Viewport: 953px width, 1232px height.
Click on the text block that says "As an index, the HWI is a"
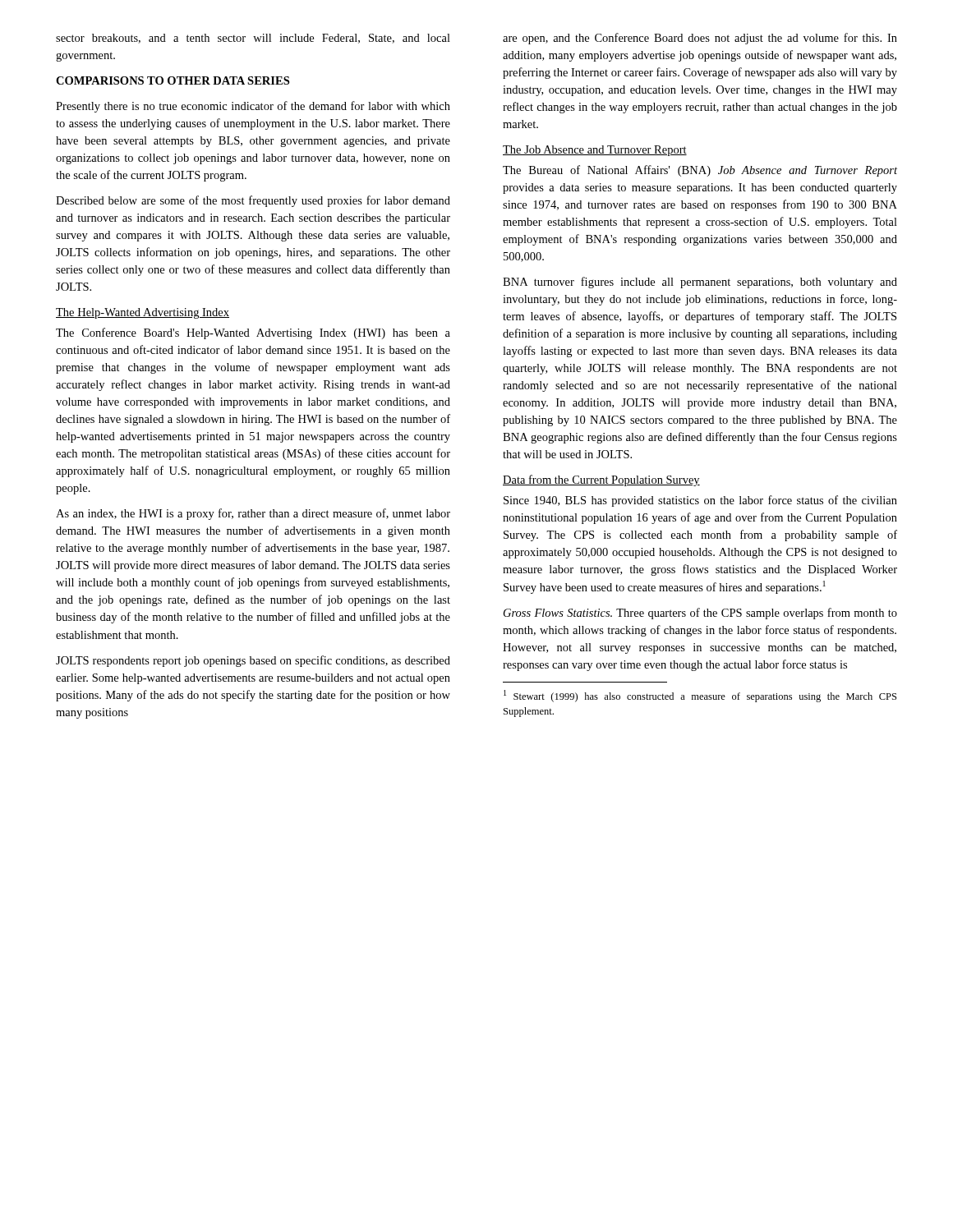(x=253, y=574)
